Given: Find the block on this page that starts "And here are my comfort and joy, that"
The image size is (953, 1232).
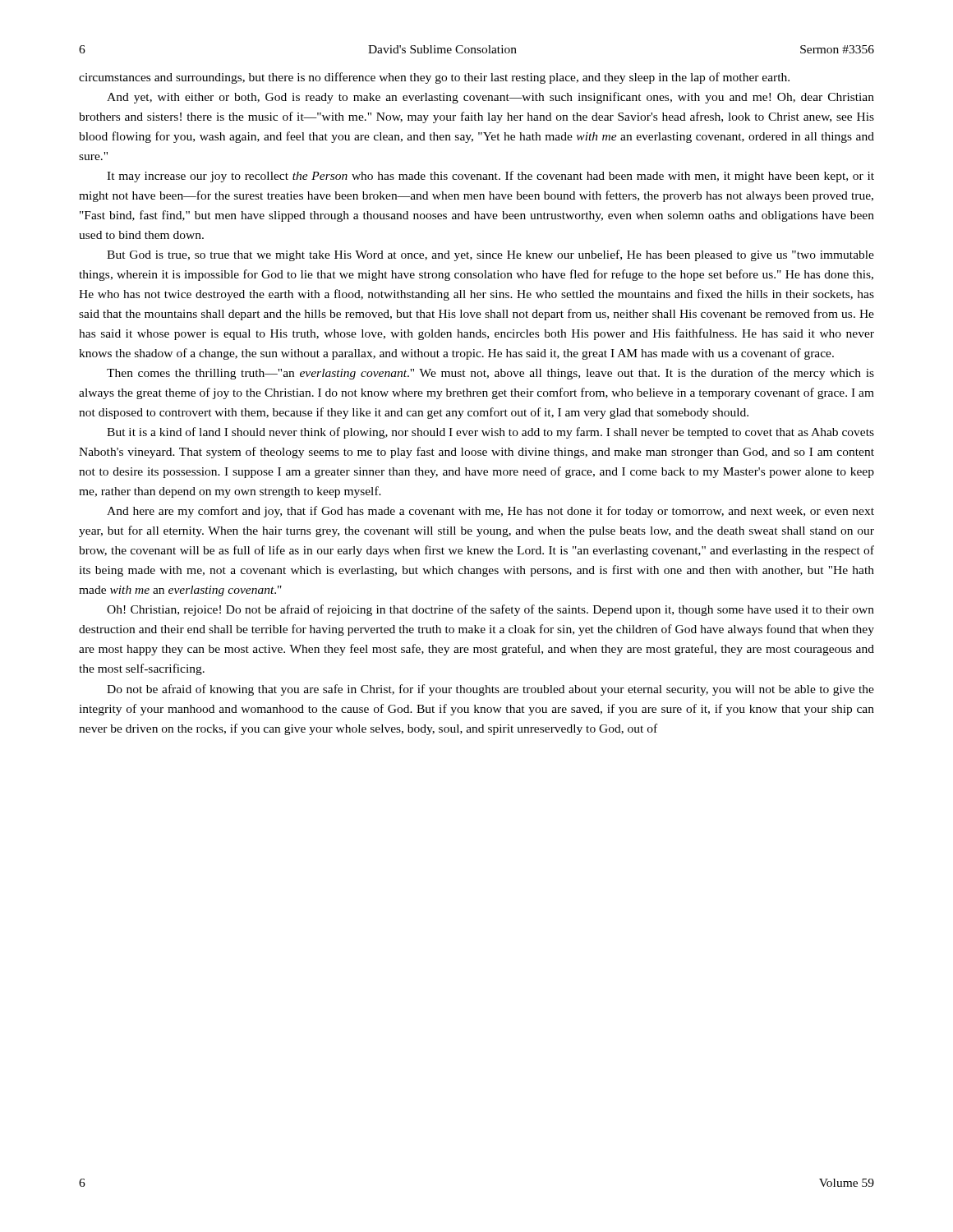Looking at the screenshot, I should (476, 551).
